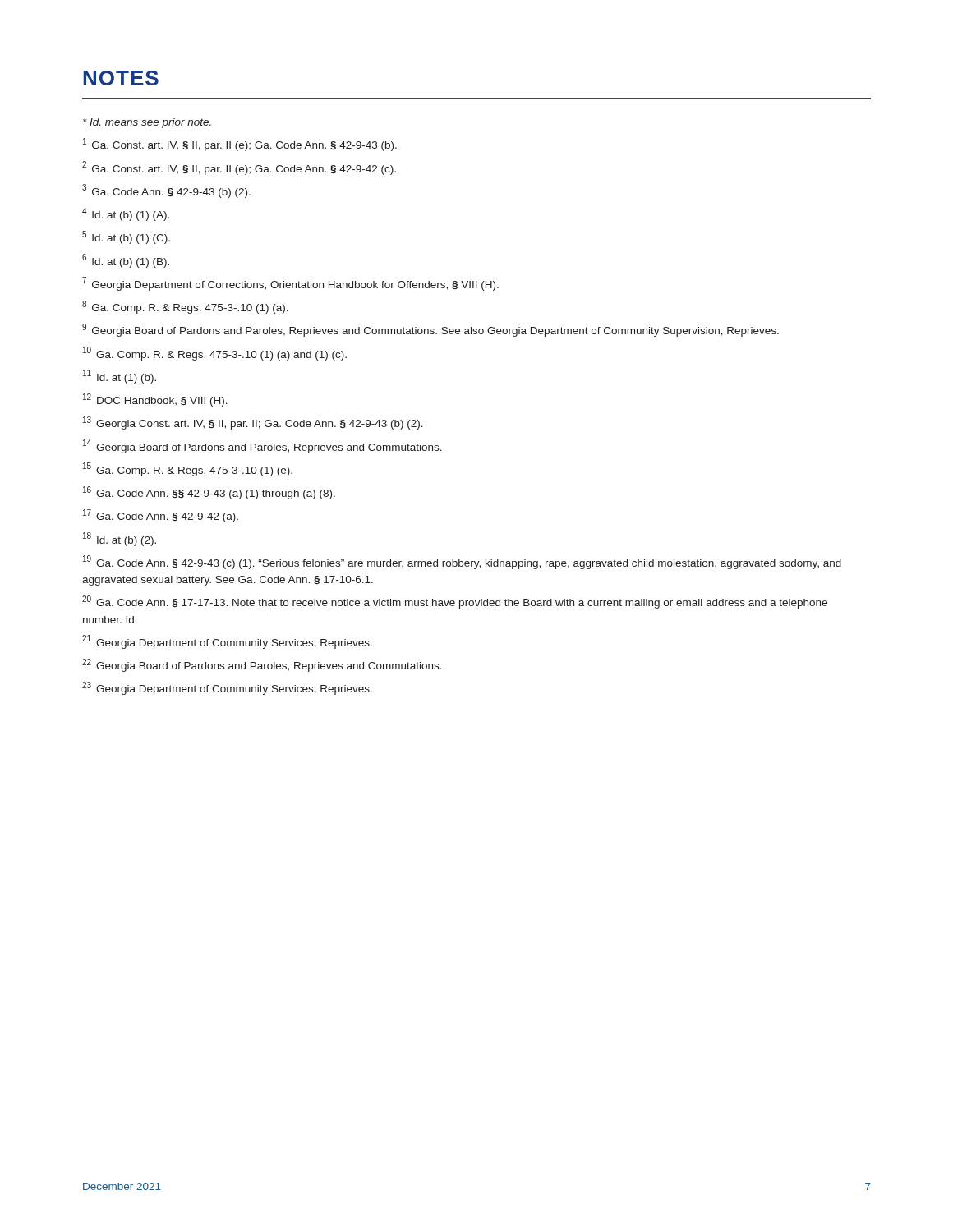Select the element starting "20 Ga. Code Ann."
Image resolution: width=953 pixels, height=1232 pixels.
(455, 610)
